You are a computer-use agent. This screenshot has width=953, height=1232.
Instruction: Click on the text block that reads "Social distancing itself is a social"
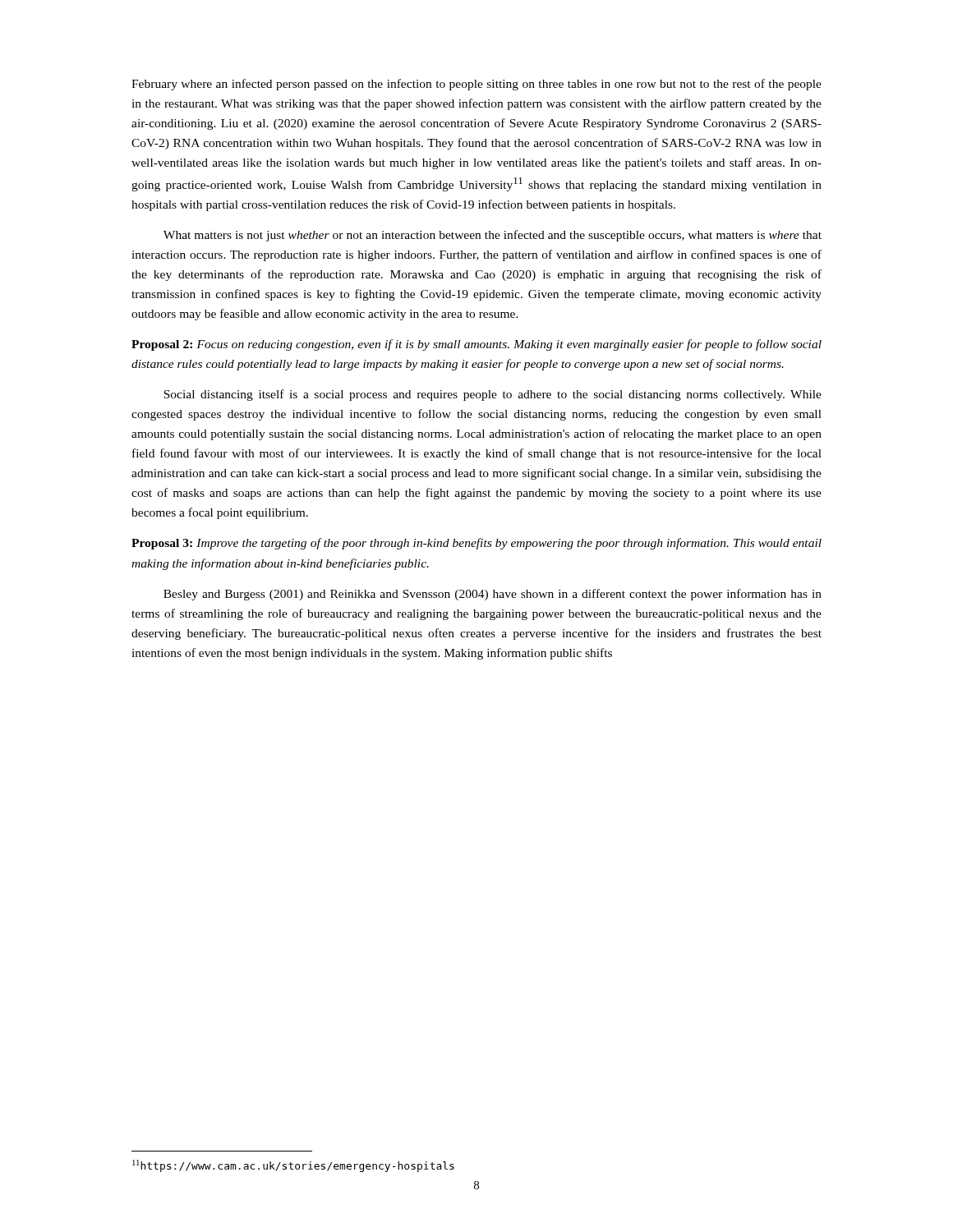476,453
